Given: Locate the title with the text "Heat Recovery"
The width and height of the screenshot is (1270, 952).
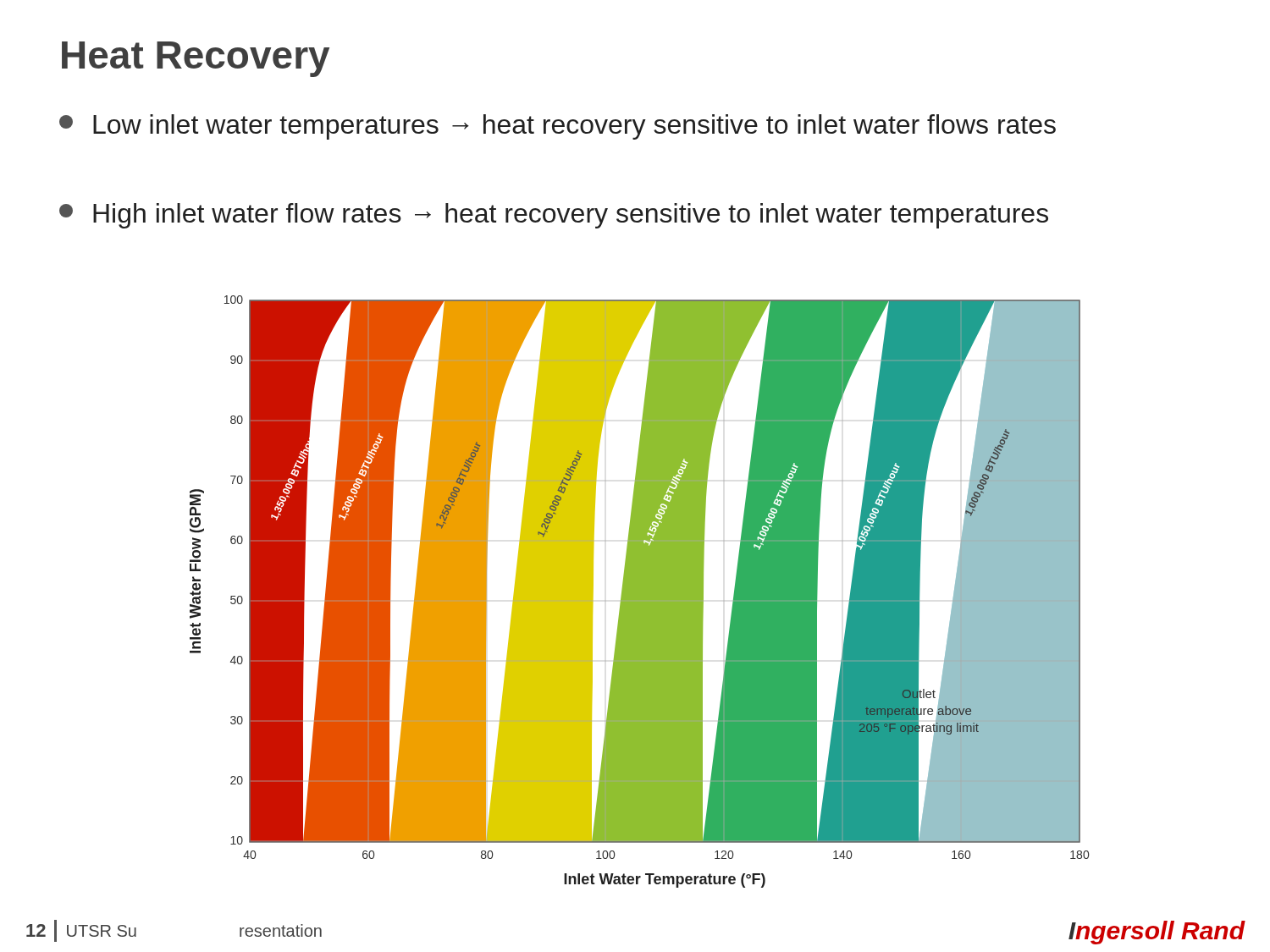Looking at the screenshot, I should pos(195,55).
